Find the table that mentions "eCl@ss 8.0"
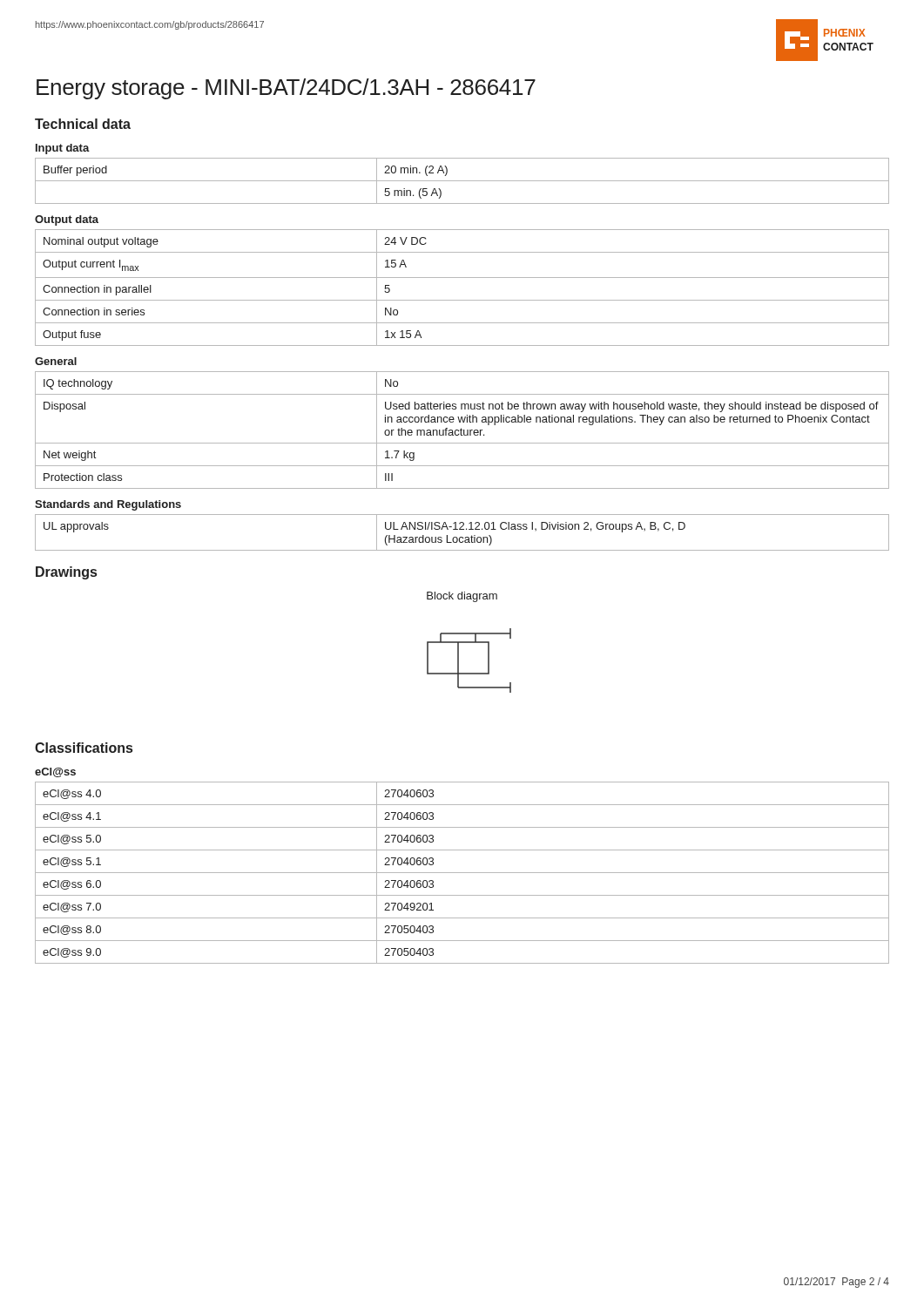Viewport: 924px width, 1307px height. pos(462,872)
